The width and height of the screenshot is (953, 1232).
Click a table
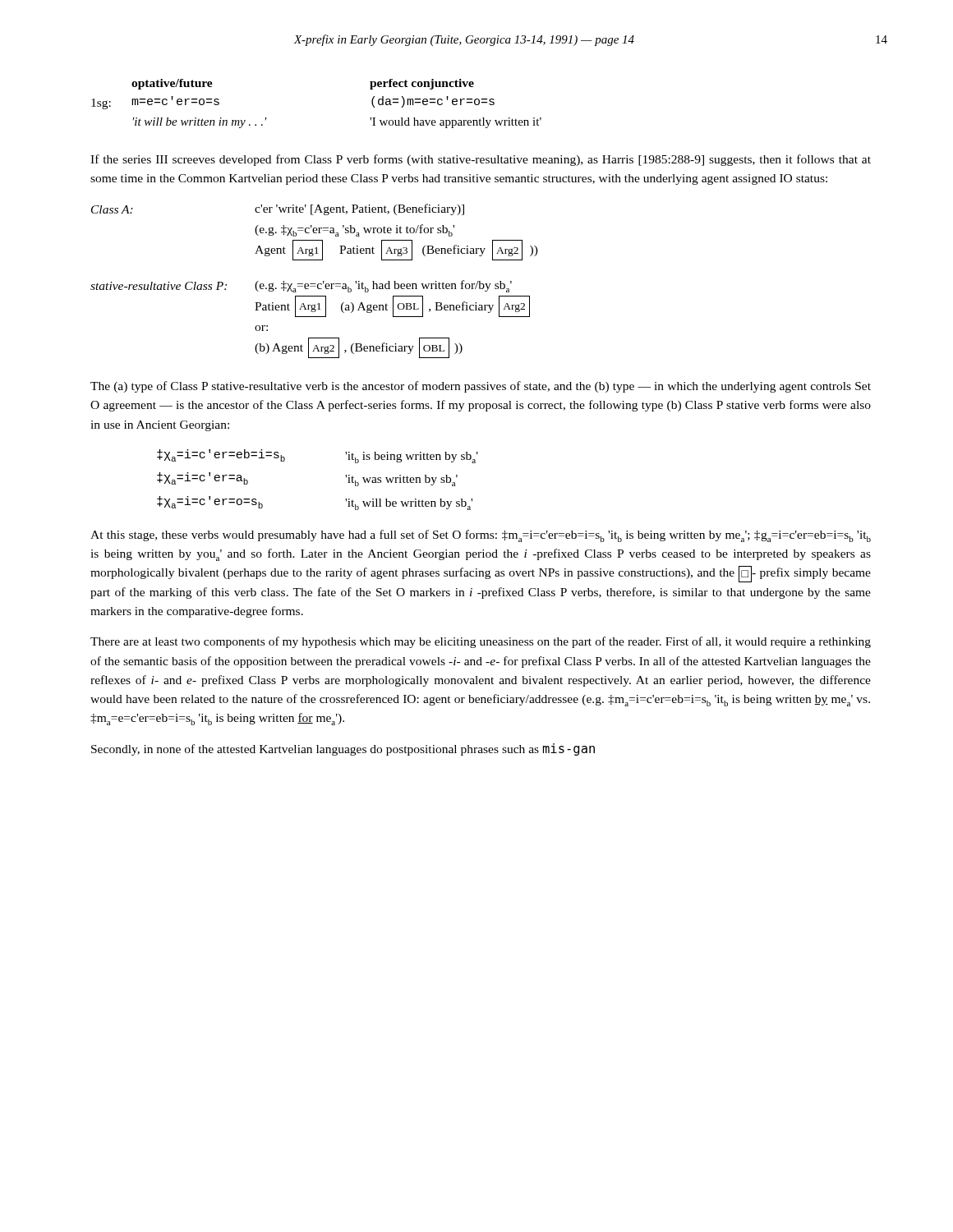481,103
